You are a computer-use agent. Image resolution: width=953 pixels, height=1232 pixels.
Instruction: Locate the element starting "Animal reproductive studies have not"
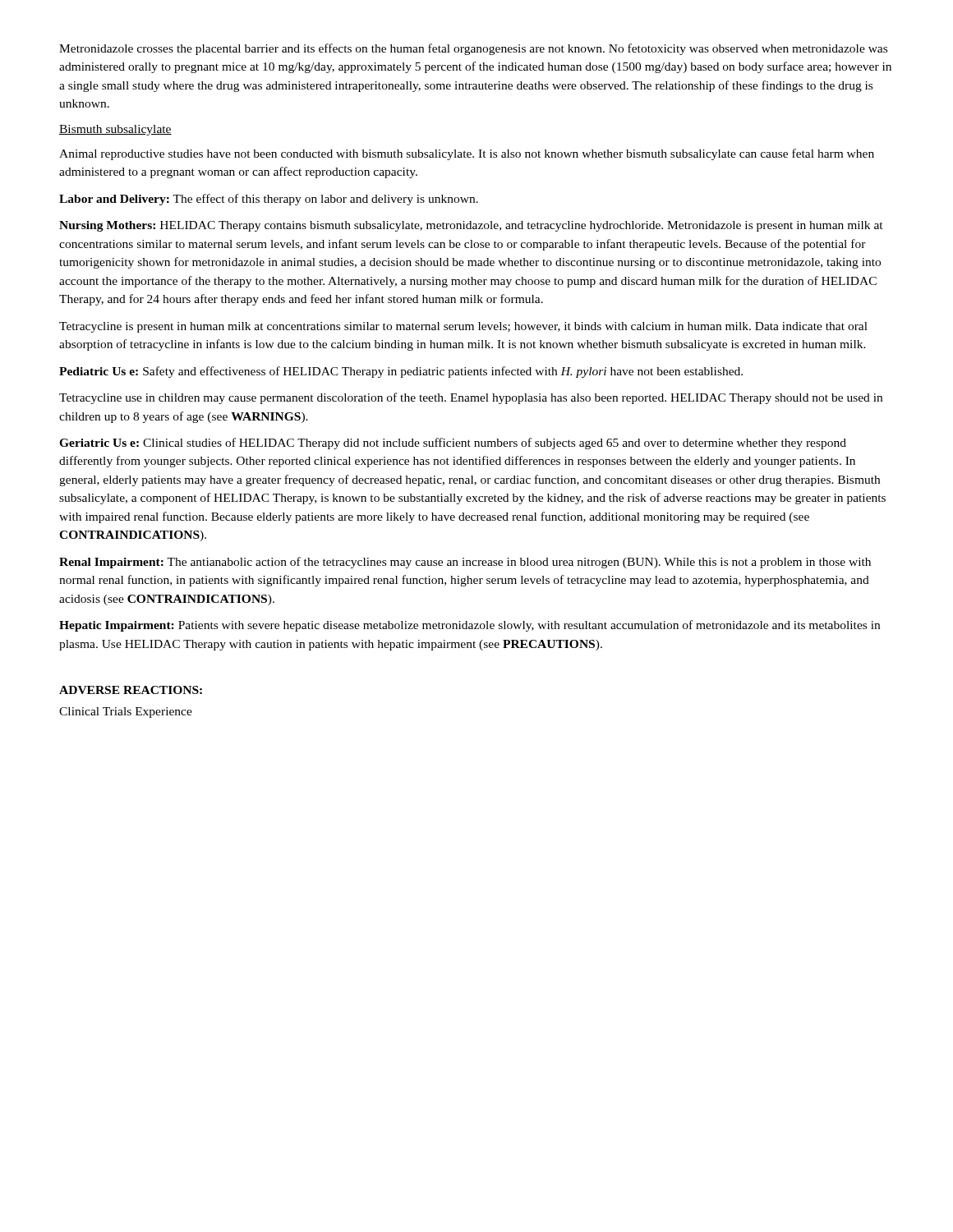467,162
